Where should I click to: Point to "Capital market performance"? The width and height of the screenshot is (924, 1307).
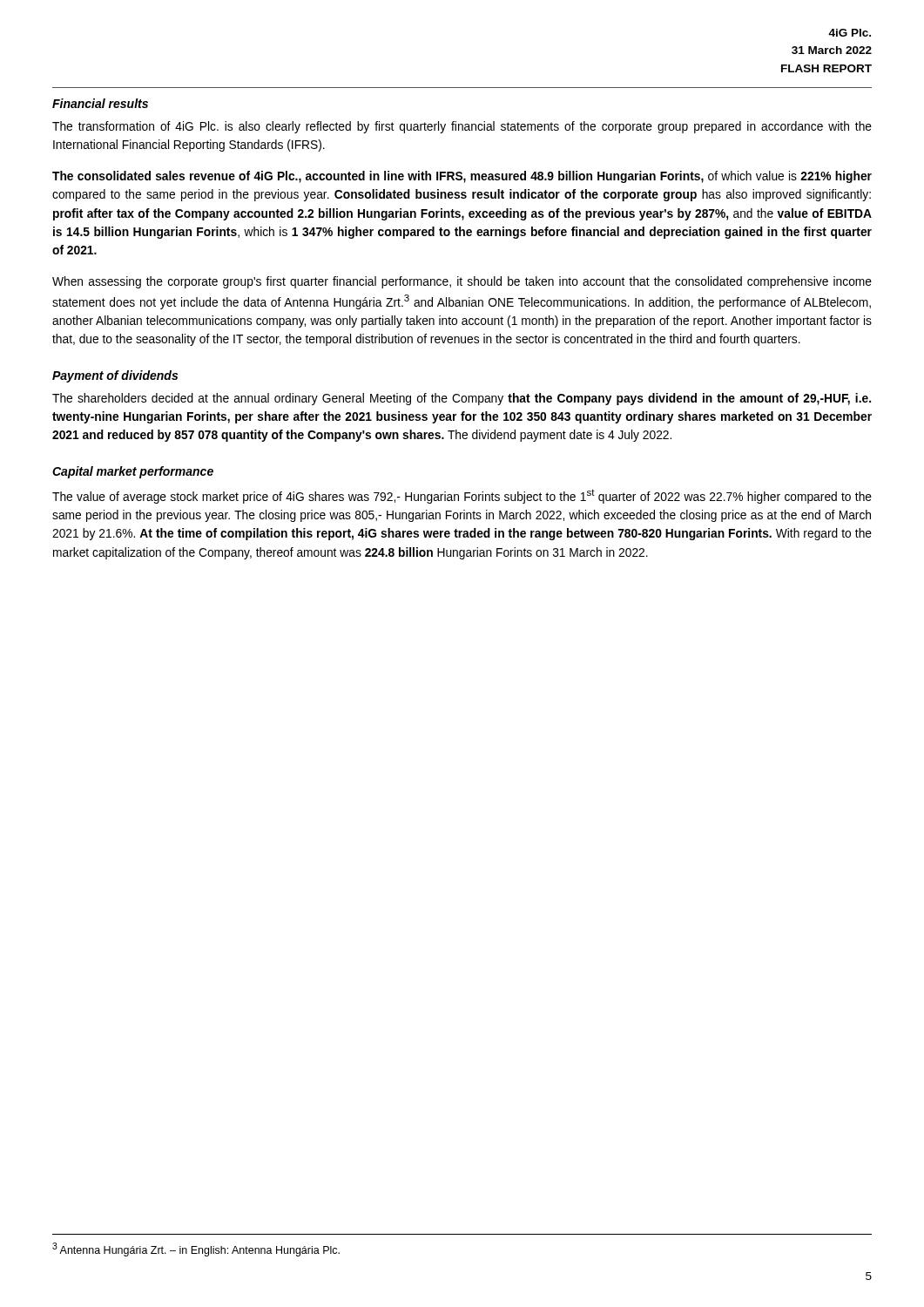pyautogui.click(x=133, y=471)
